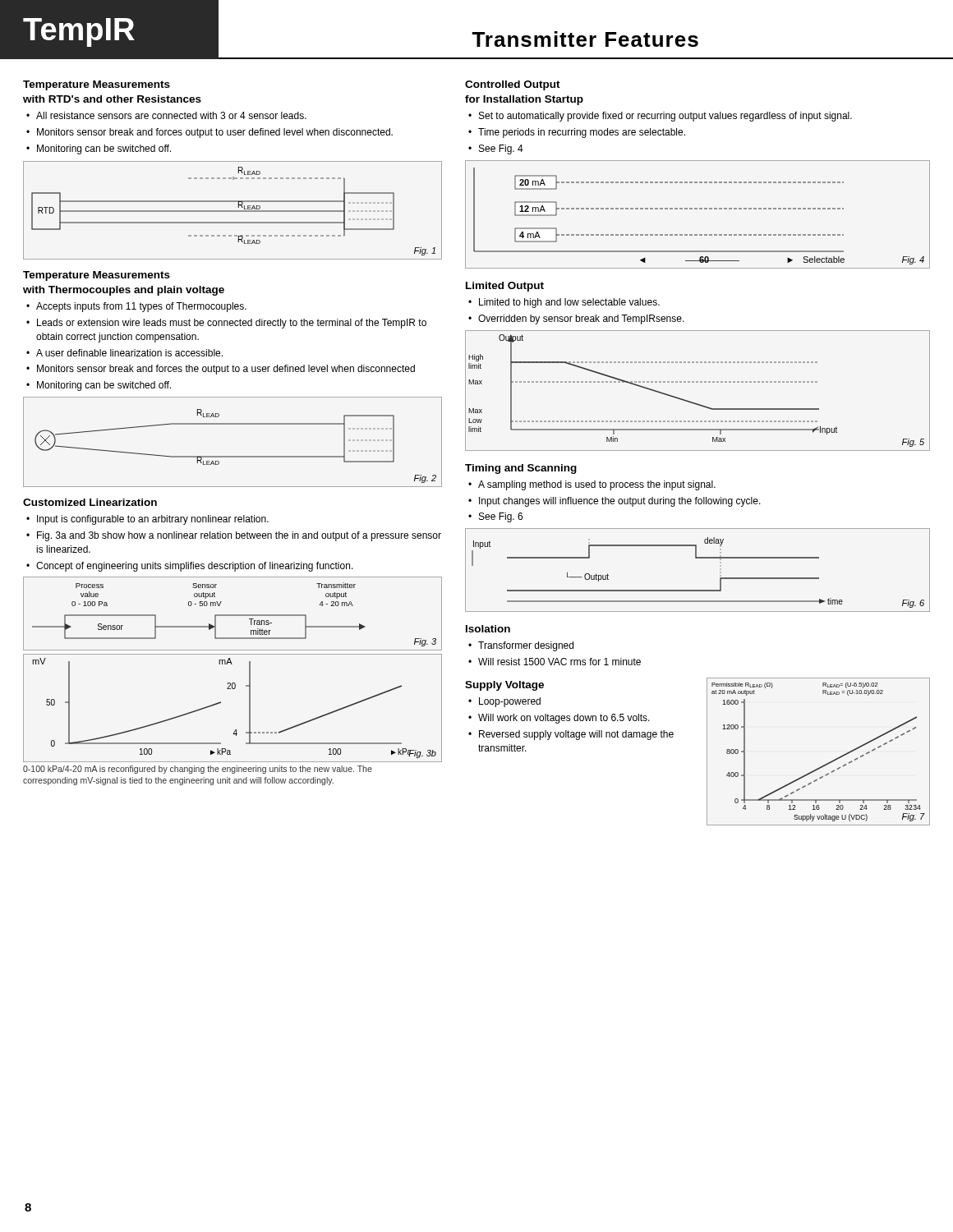
Task: Select the title that says "Transmitter Features"
Action: pos(586,39)
